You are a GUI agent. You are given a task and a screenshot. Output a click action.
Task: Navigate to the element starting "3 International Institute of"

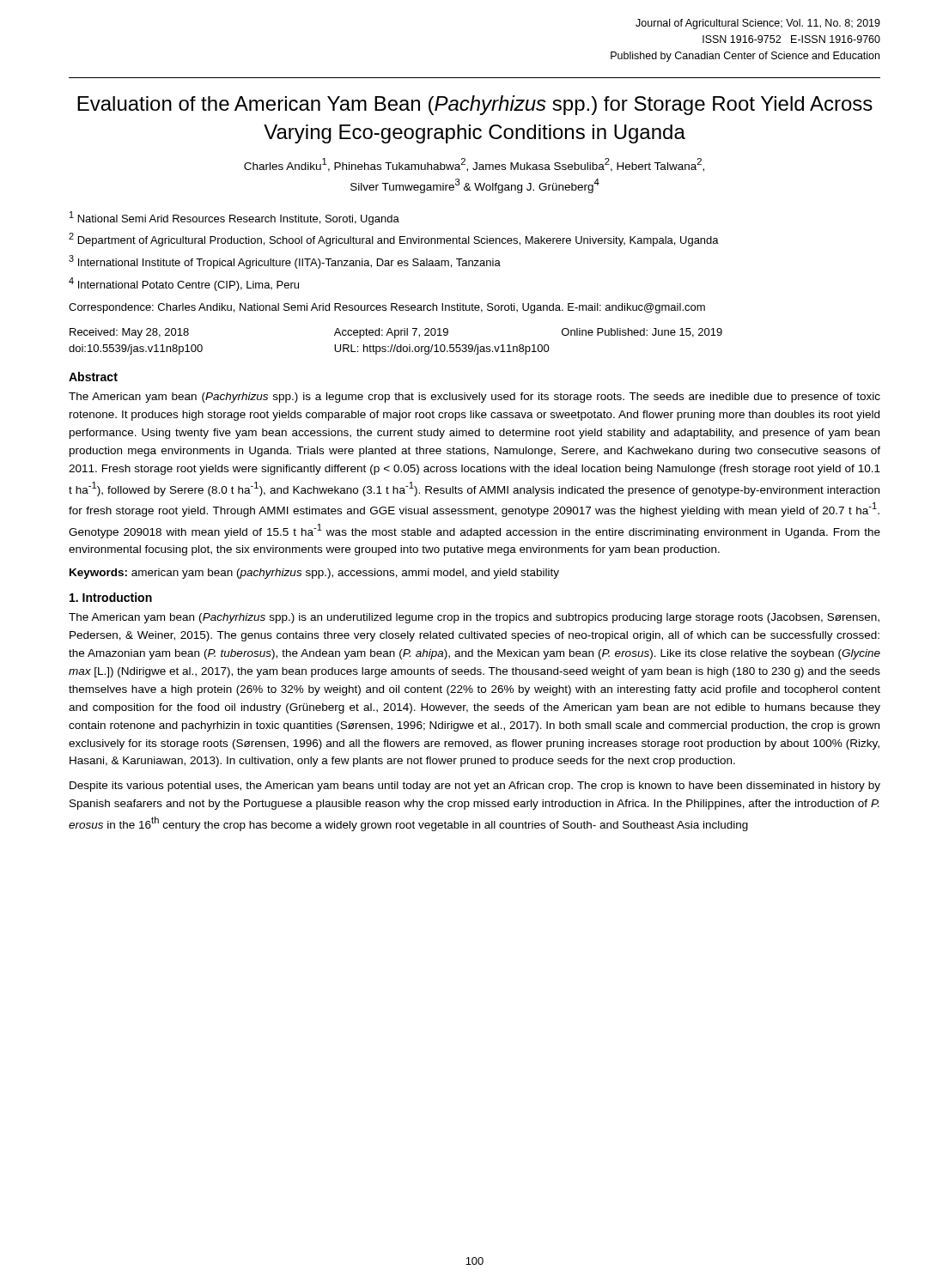point(285,261)
